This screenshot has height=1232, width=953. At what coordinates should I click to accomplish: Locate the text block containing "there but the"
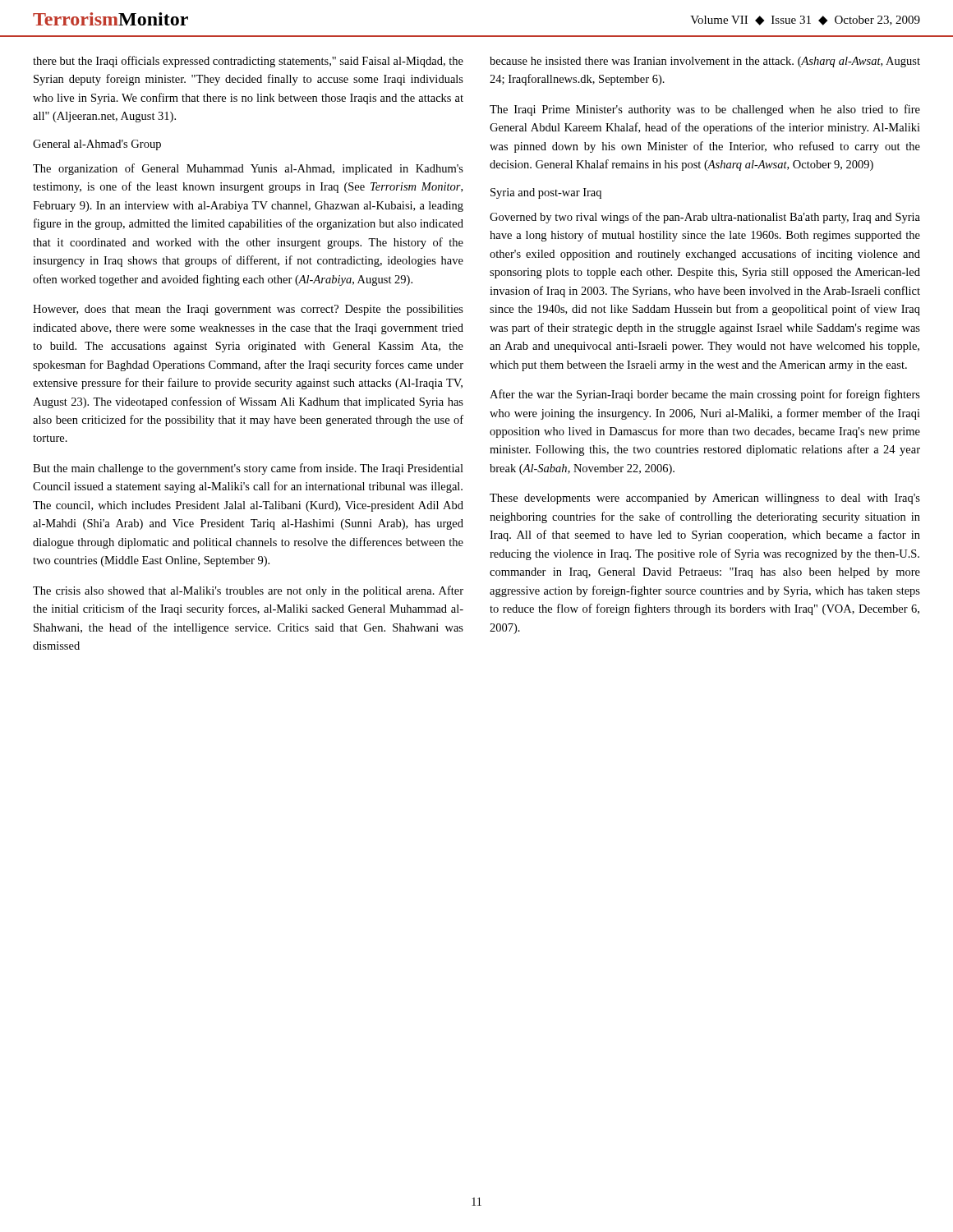[248, 88]
